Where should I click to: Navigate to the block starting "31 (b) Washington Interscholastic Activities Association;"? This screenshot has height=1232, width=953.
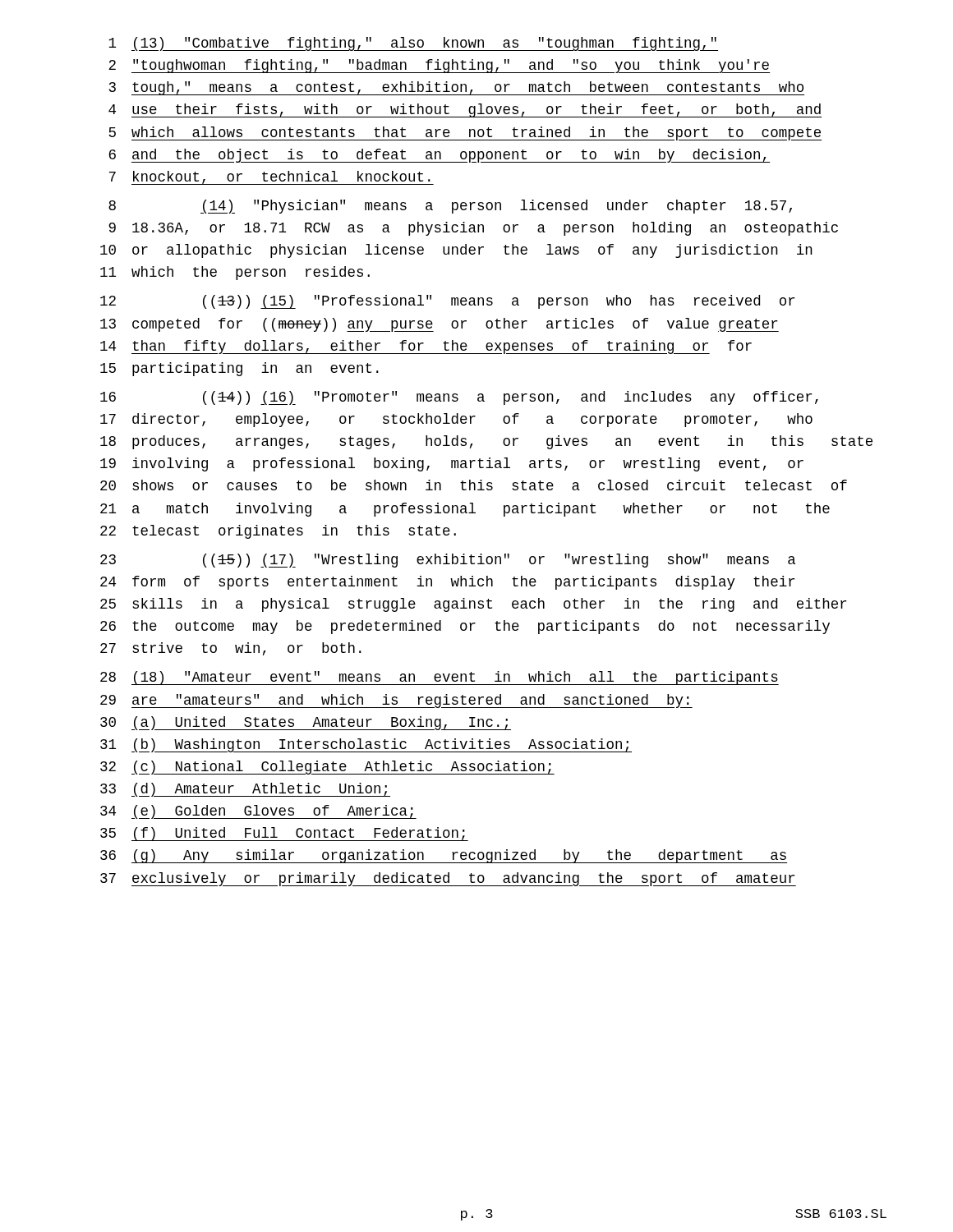click(x=481, y=745)
